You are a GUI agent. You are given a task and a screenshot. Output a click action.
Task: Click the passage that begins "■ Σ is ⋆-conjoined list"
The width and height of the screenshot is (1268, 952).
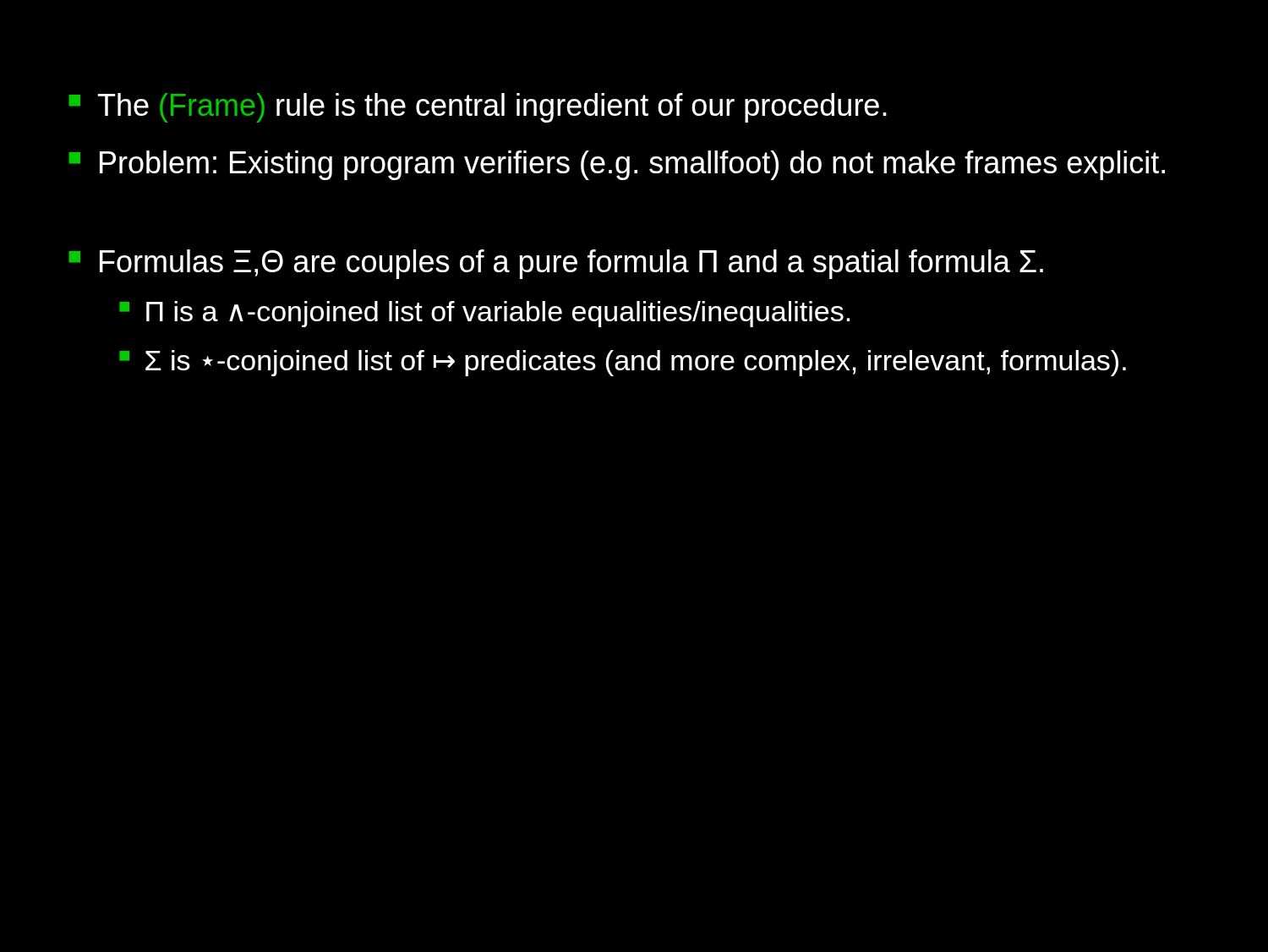623,361
